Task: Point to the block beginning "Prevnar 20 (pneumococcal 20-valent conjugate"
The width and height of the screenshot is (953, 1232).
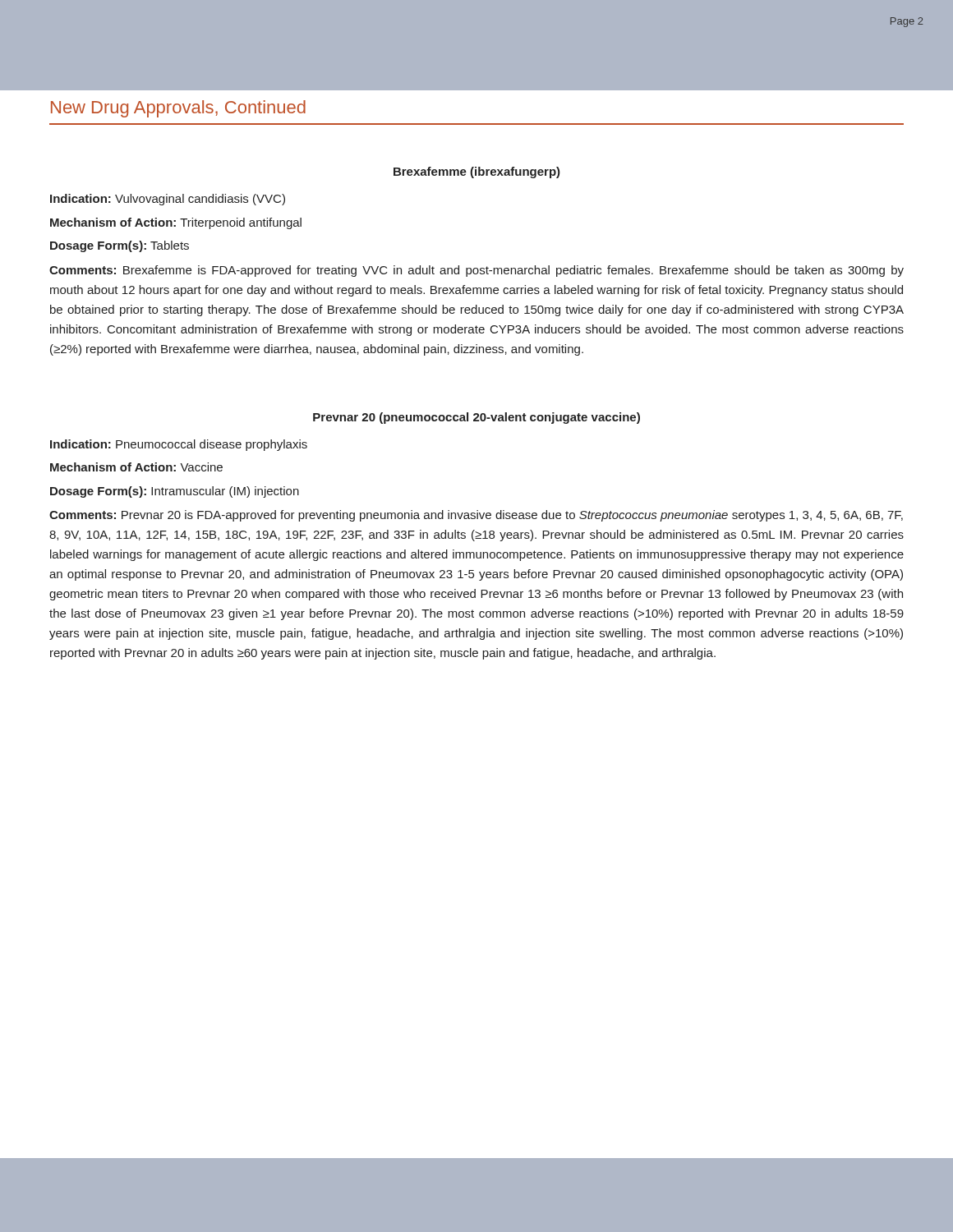Action: coord(476,416)
